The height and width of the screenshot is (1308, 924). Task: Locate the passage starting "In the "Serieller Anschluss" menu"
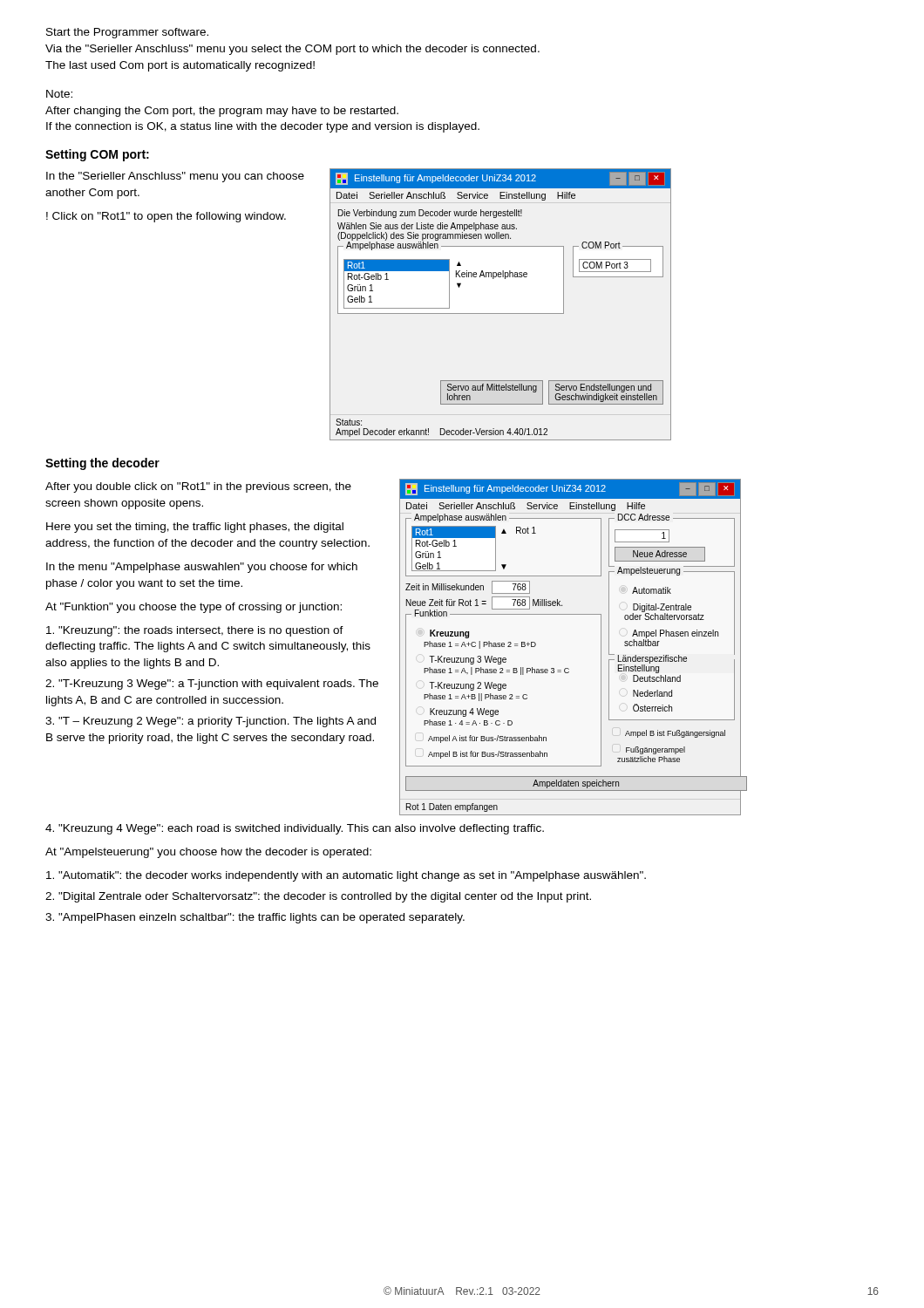point(175,177)
